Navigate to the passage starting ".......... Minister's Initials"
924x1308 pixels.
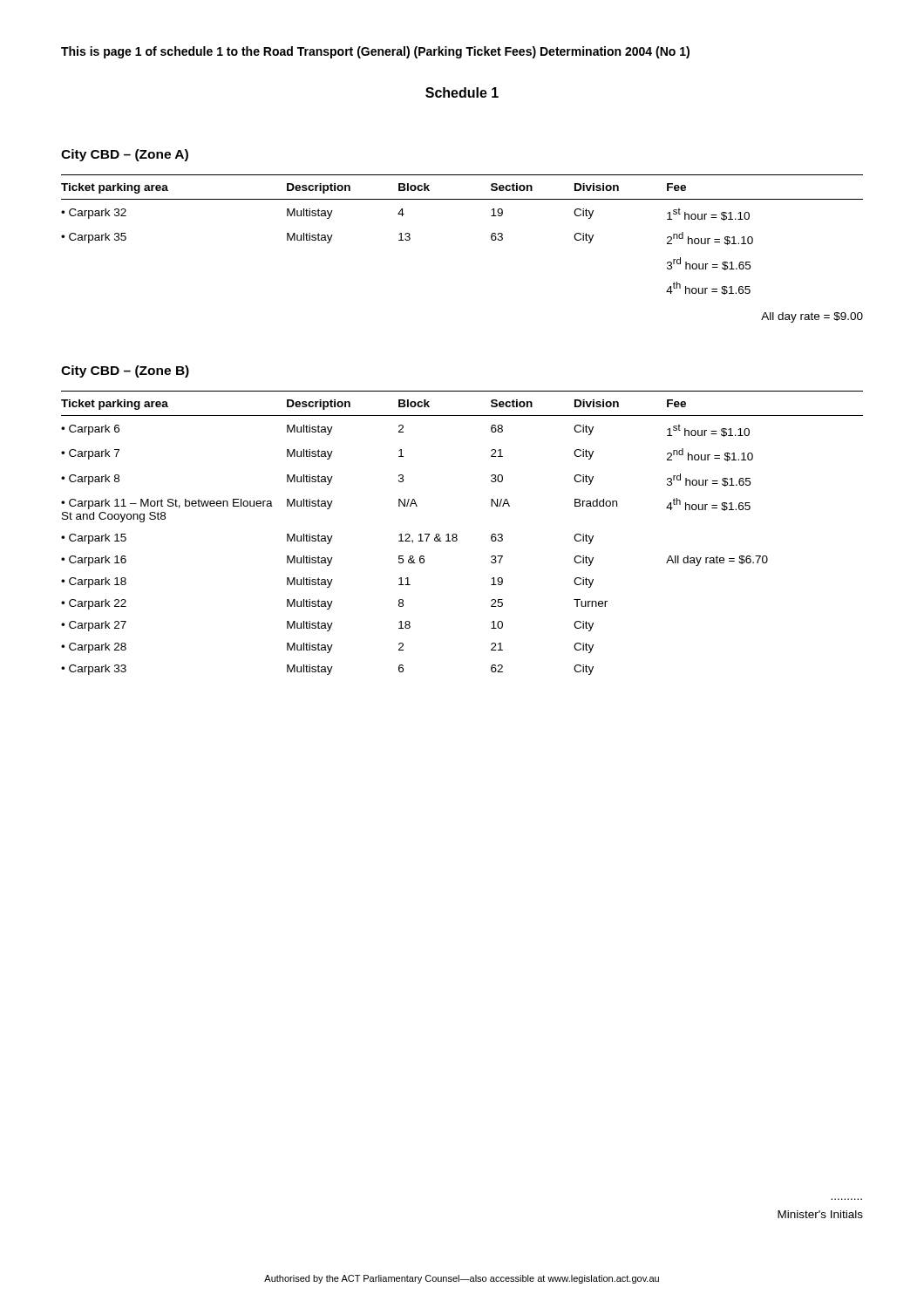pyautogui.click(x=820, y=1205)
